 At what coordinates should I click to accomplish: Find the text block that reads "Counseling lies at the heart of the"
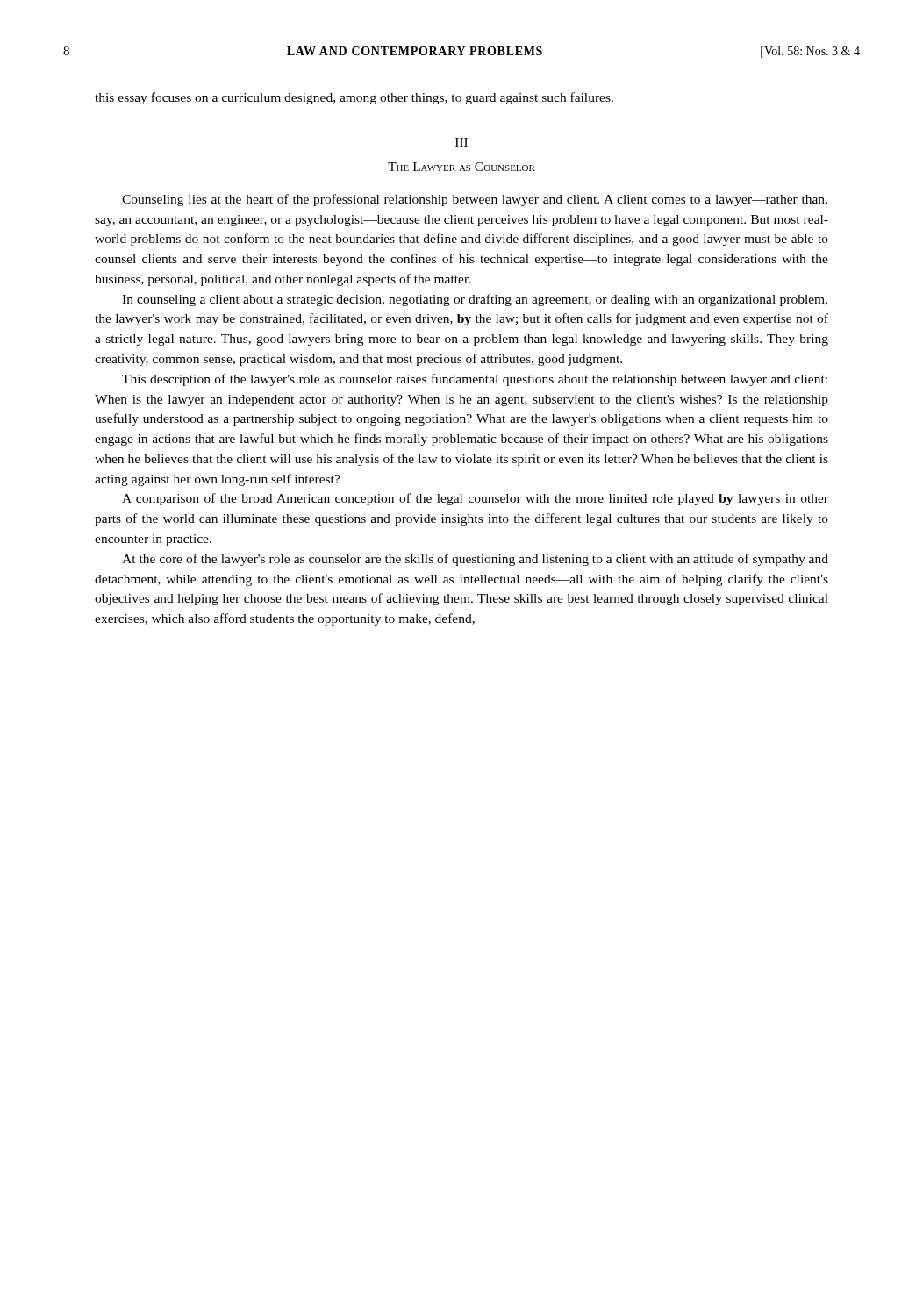tap(462, 239)
